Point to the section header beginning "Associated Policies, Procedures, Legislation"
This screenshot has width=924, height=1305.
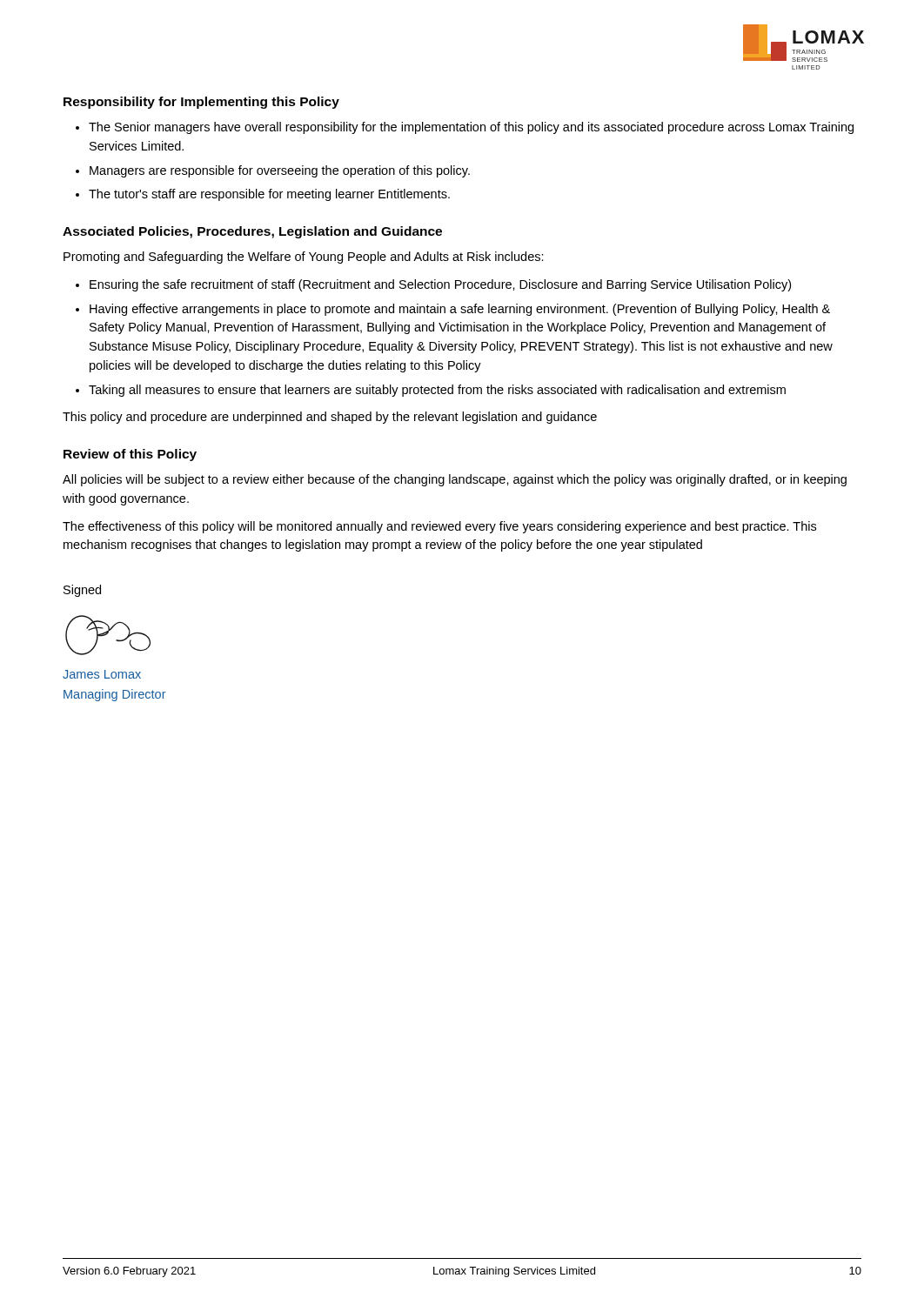coord(253,231)
